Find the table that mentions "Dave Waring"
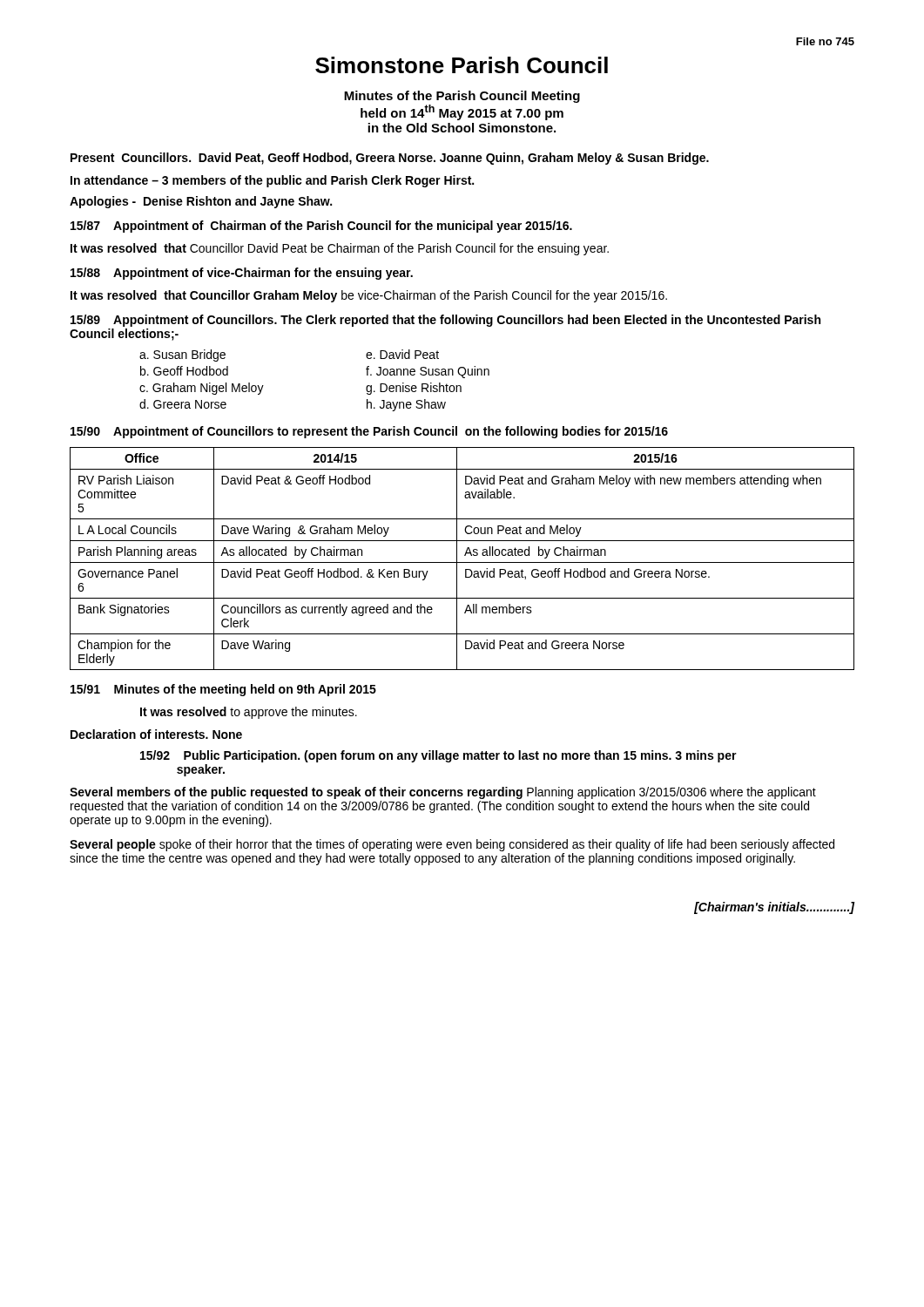The height and width of the screenshot is (1307, 924). (462, 559)
